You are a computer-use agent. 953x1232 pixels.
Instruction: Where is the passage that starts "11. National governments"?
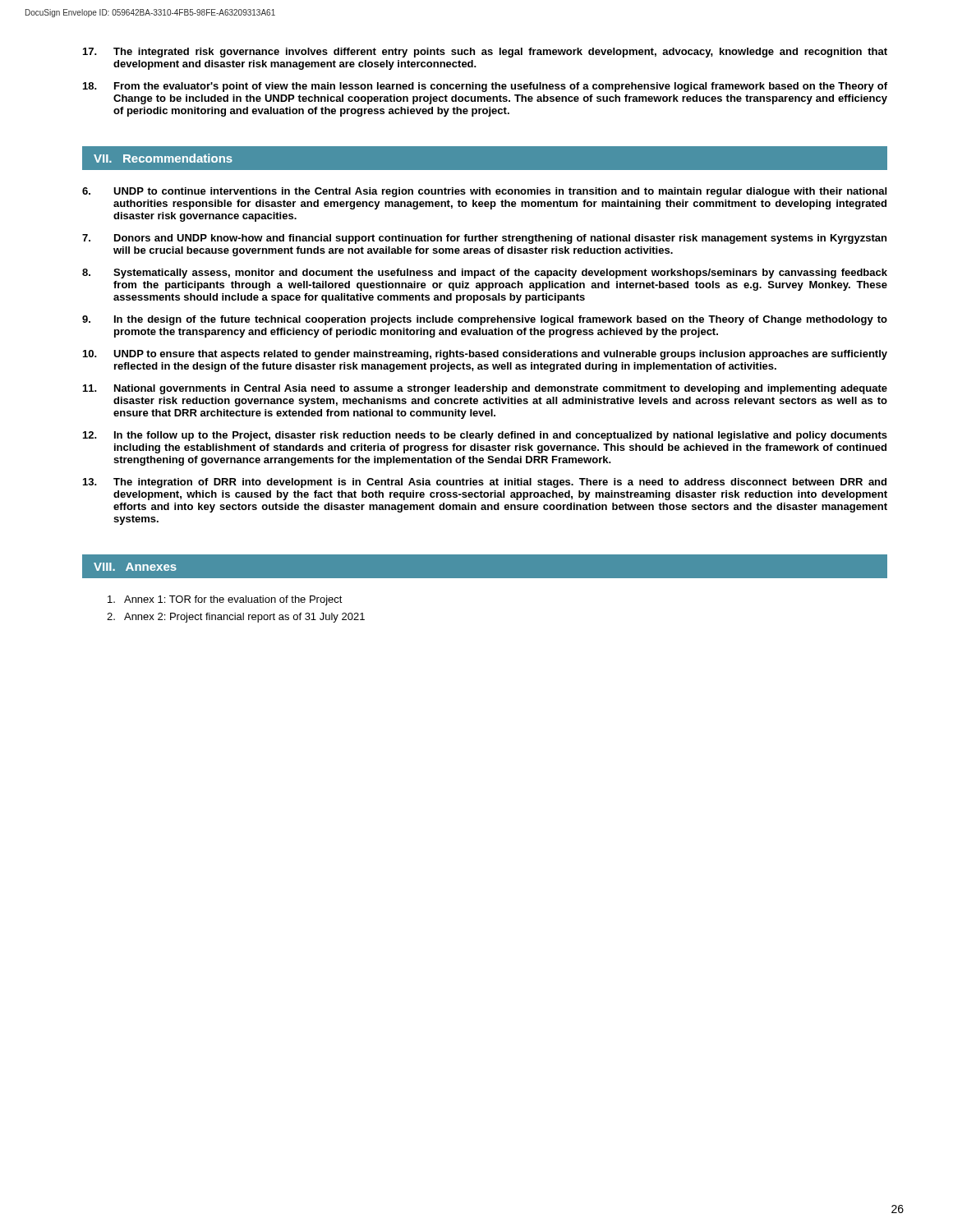(x=485, y=400)
